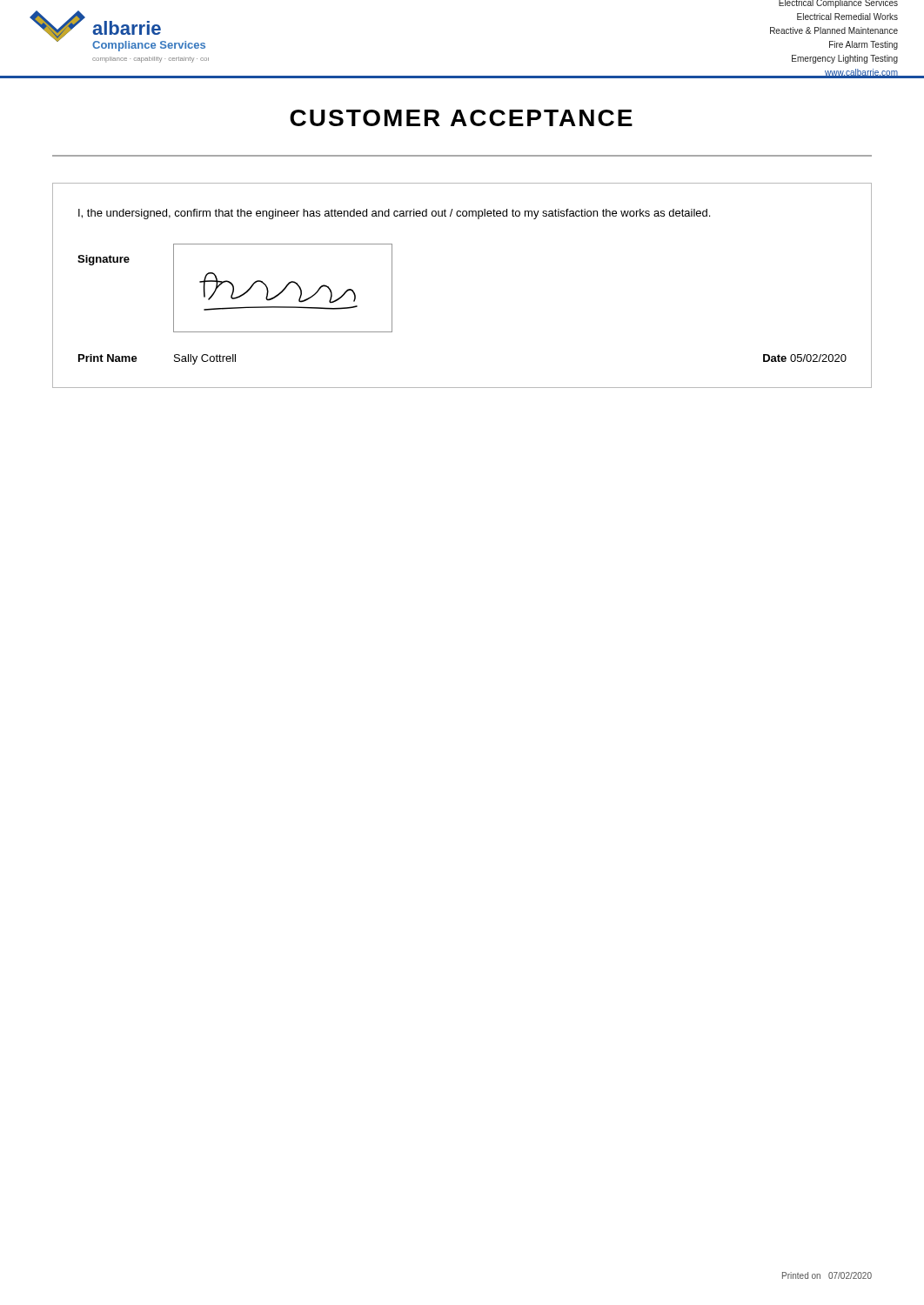Image resolution: width=924 pixels, height=1305 pixels.
Task: Click the passage that begins "Electrical Compliance Services Electrical Remedial Works Reactive"
Action: [834, 38]
